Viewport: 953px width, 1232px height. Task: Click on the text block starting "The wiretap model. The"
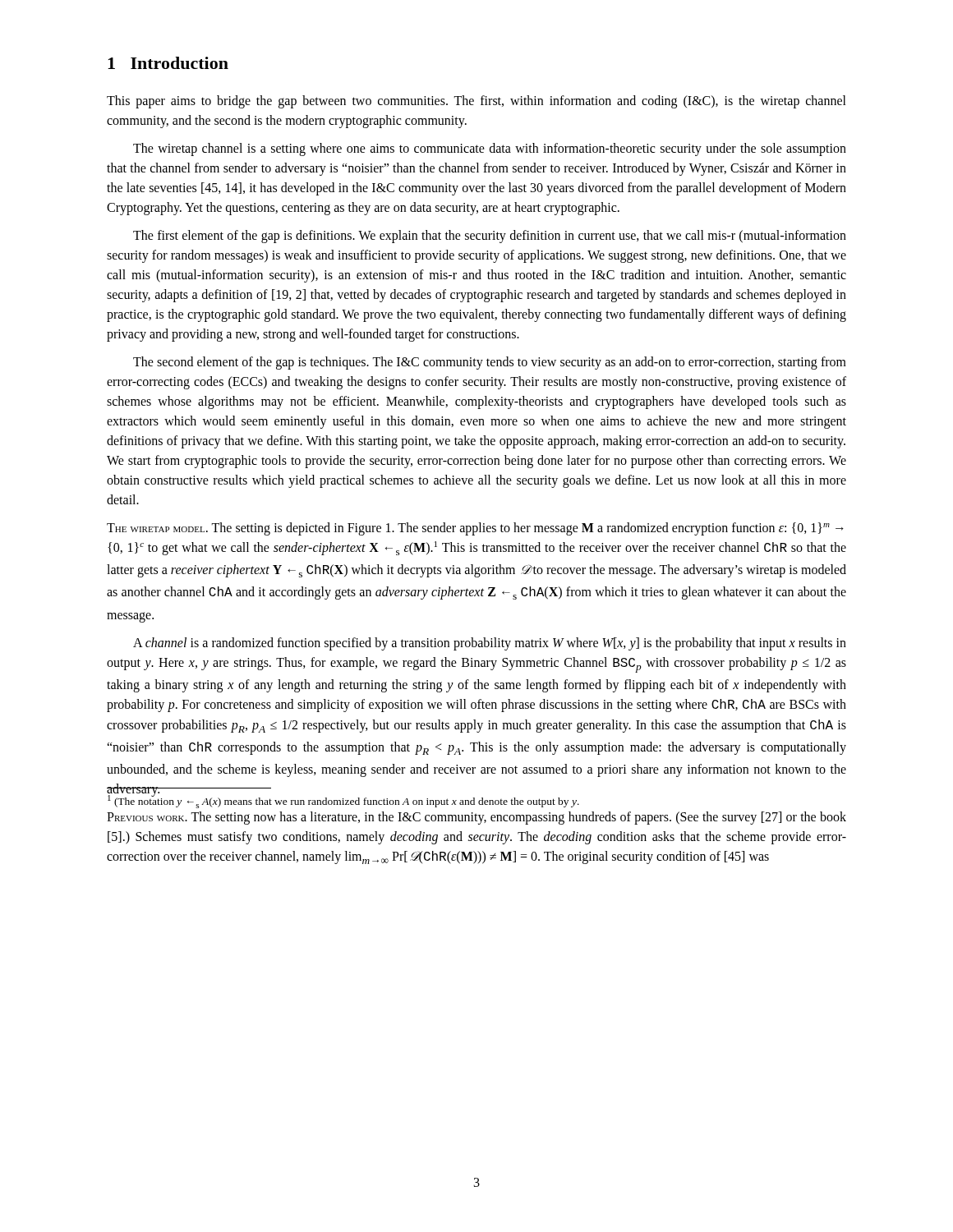click(x=476, y=571)
